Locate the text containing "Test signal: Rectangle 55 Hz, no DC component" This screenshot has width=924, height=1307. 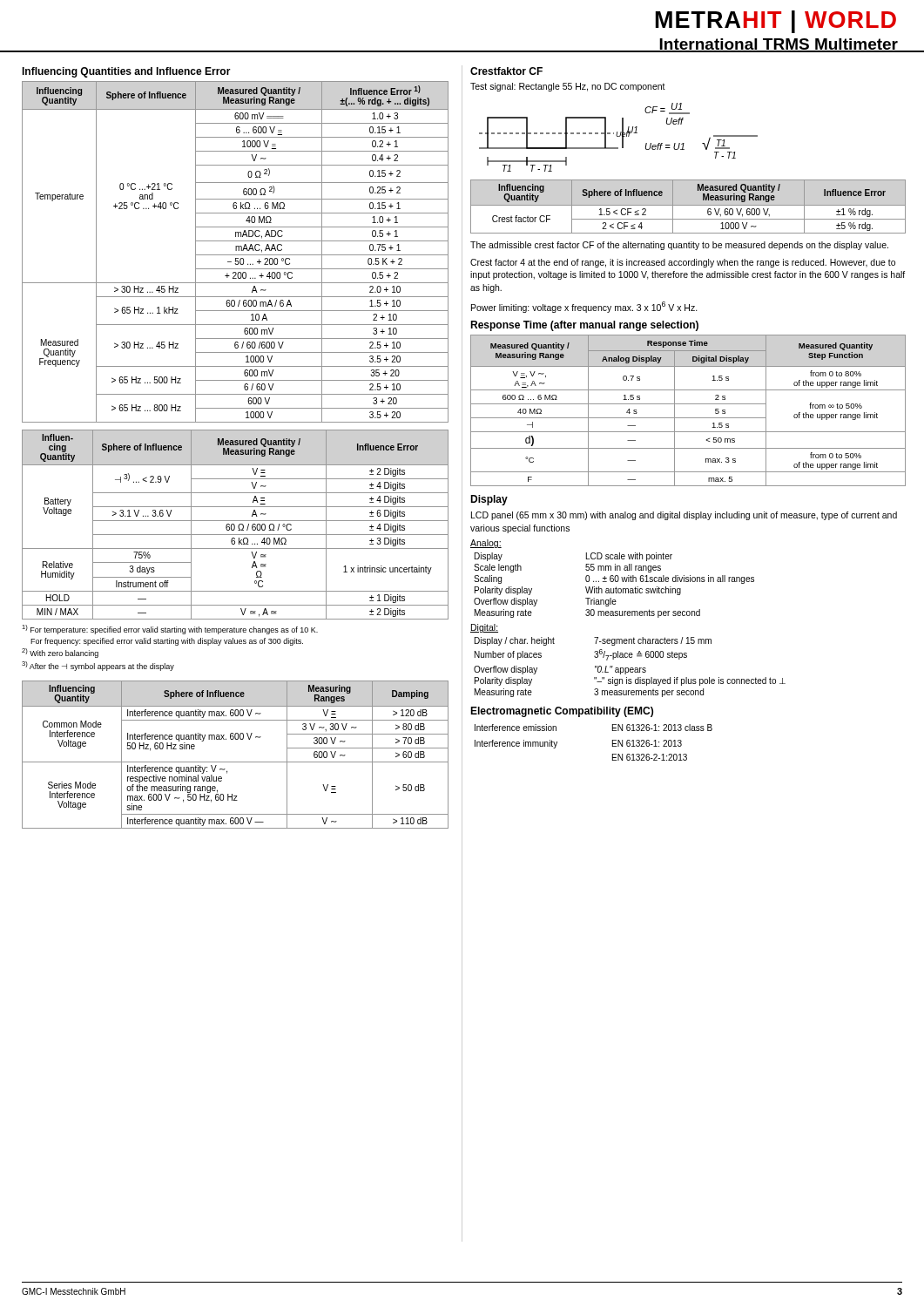(568, 86)
